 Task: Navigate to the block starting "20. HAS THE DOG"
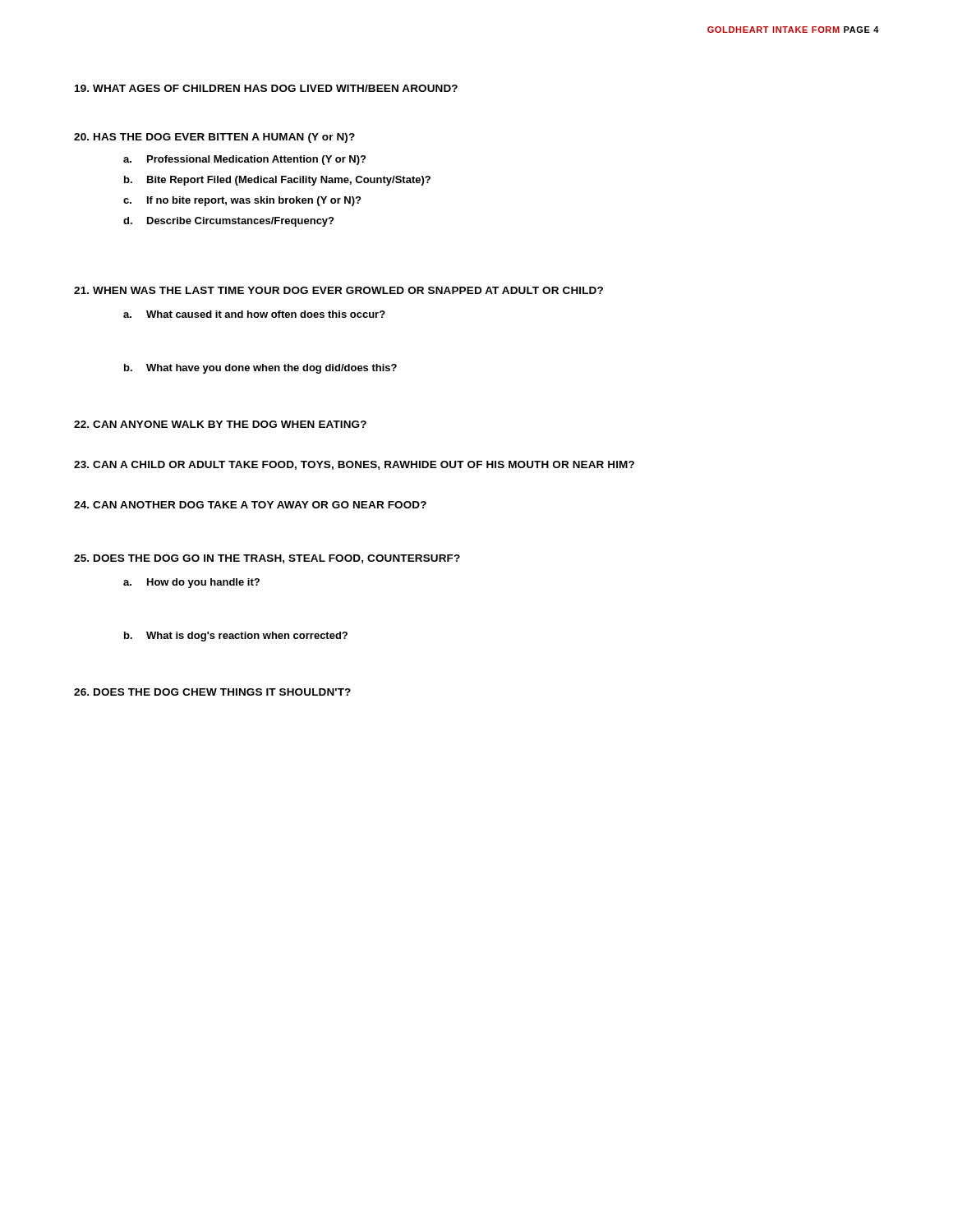point(215,137)
